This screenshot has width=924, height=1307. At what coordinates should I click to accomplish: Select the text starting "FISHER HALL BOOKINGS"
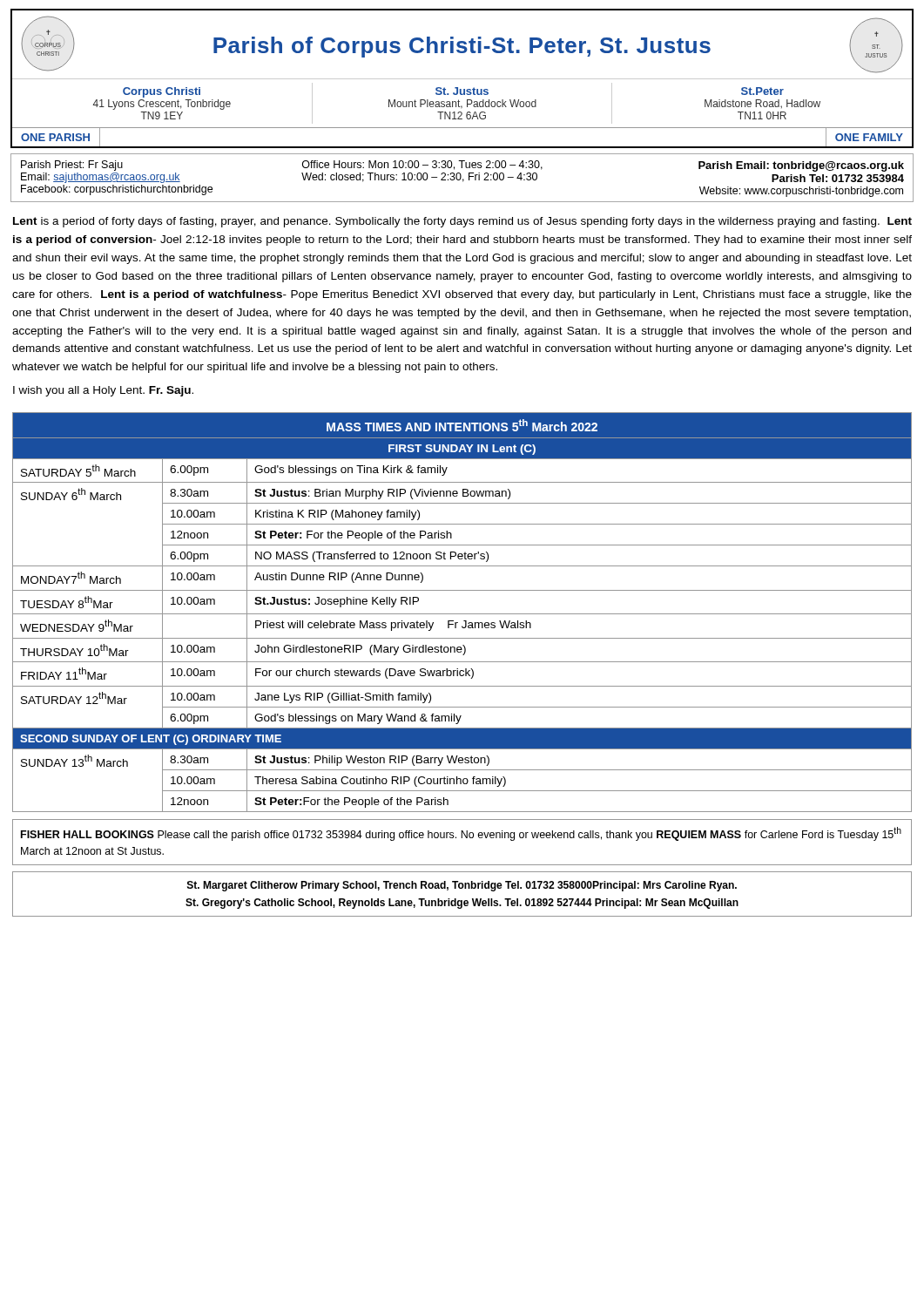462,842
